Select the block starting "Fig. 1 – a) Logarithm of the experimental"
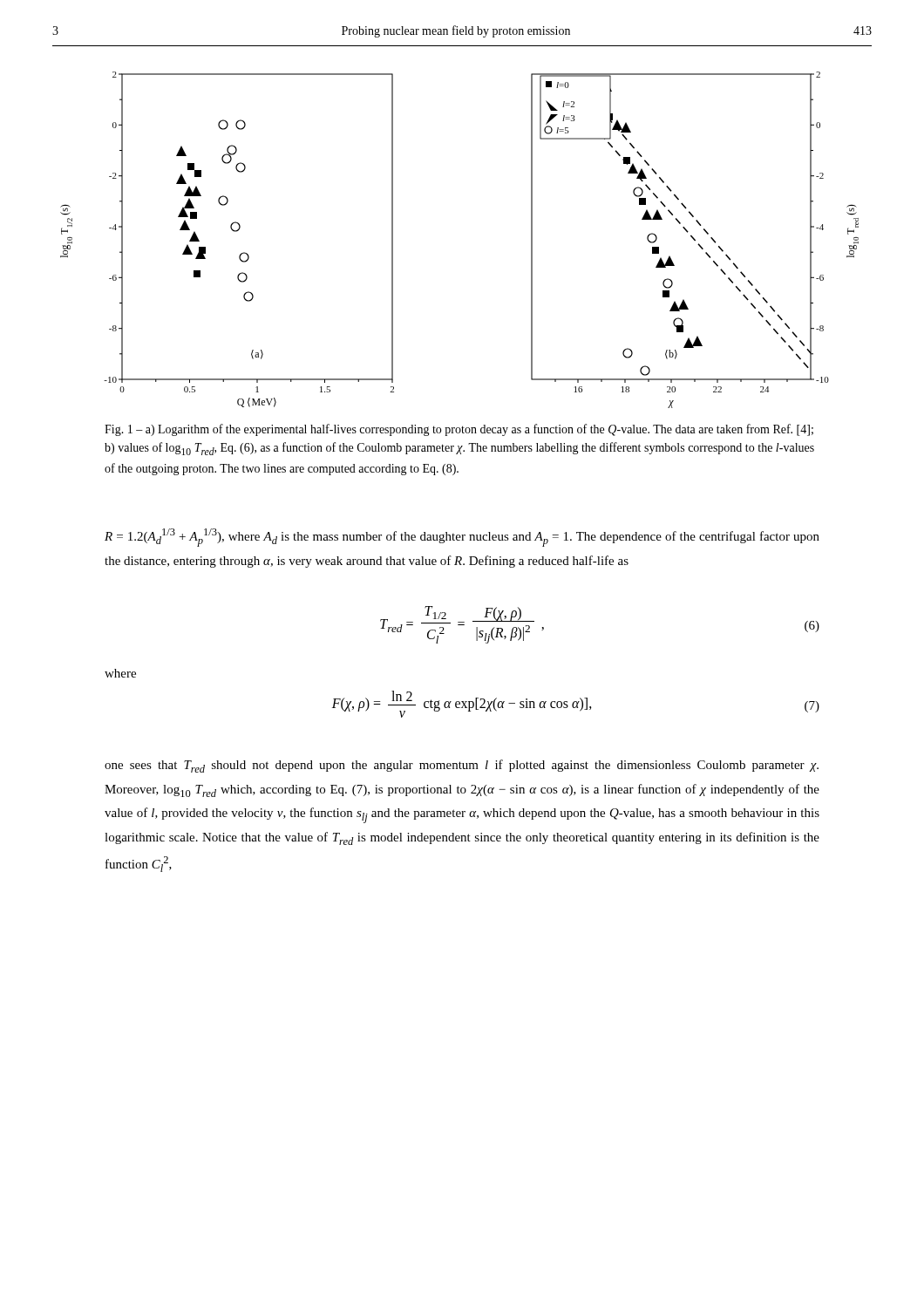The image size is (924, 1308). [459, 449]
